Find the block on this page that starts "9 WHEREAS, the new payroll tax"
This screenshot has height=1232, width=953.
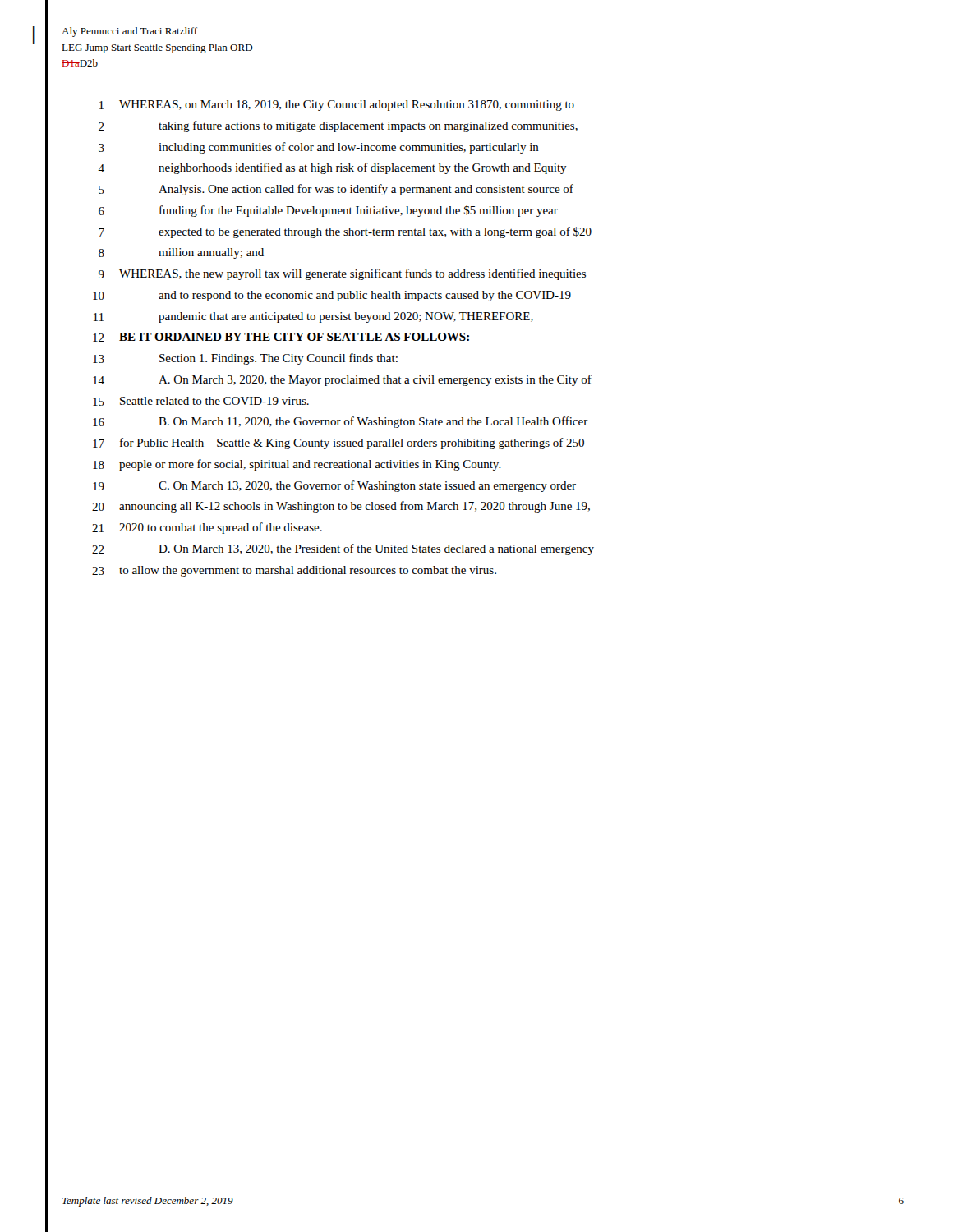483,274
